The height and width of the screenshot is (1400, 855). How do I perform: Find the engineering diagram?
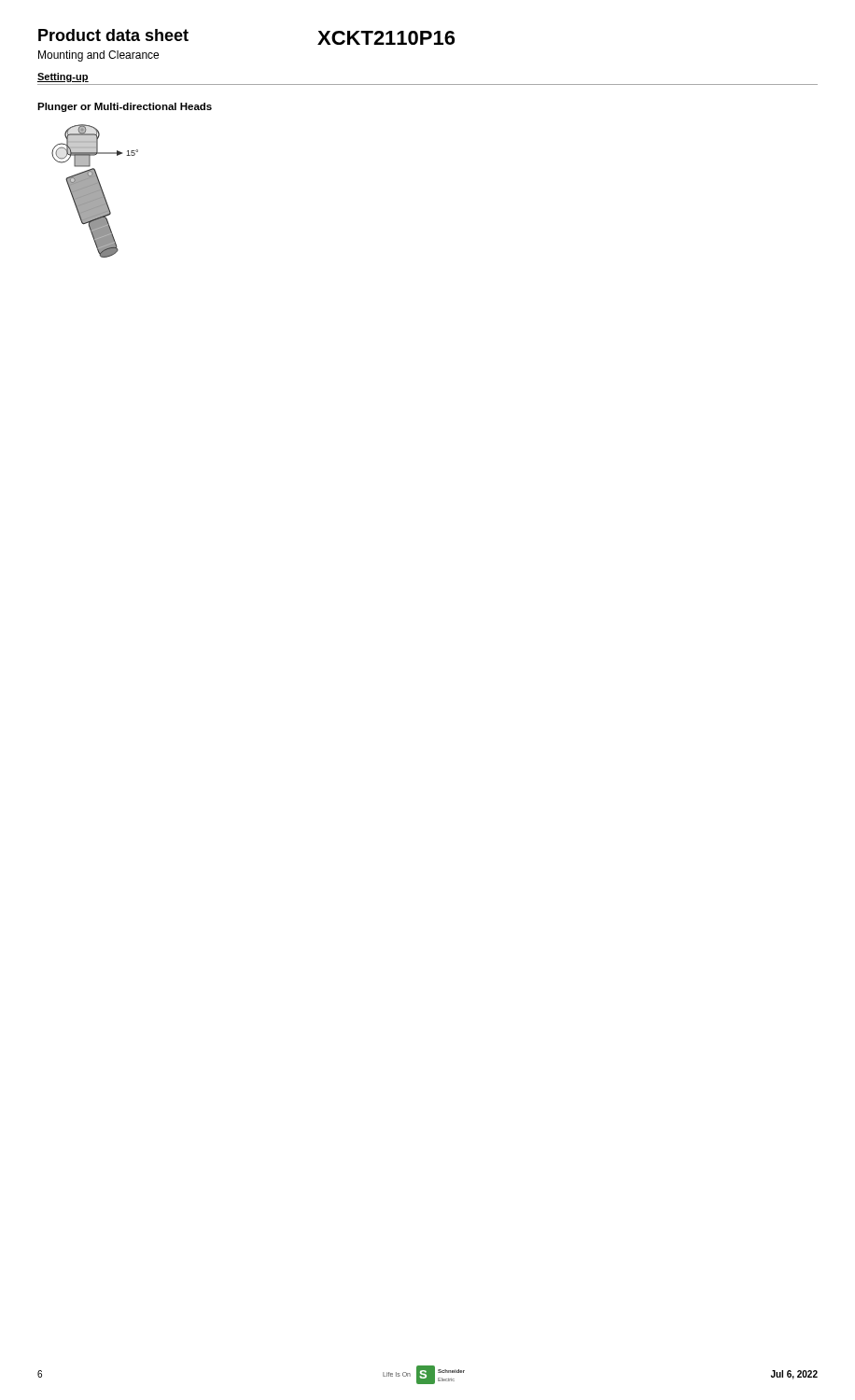[x=112, y=222]
